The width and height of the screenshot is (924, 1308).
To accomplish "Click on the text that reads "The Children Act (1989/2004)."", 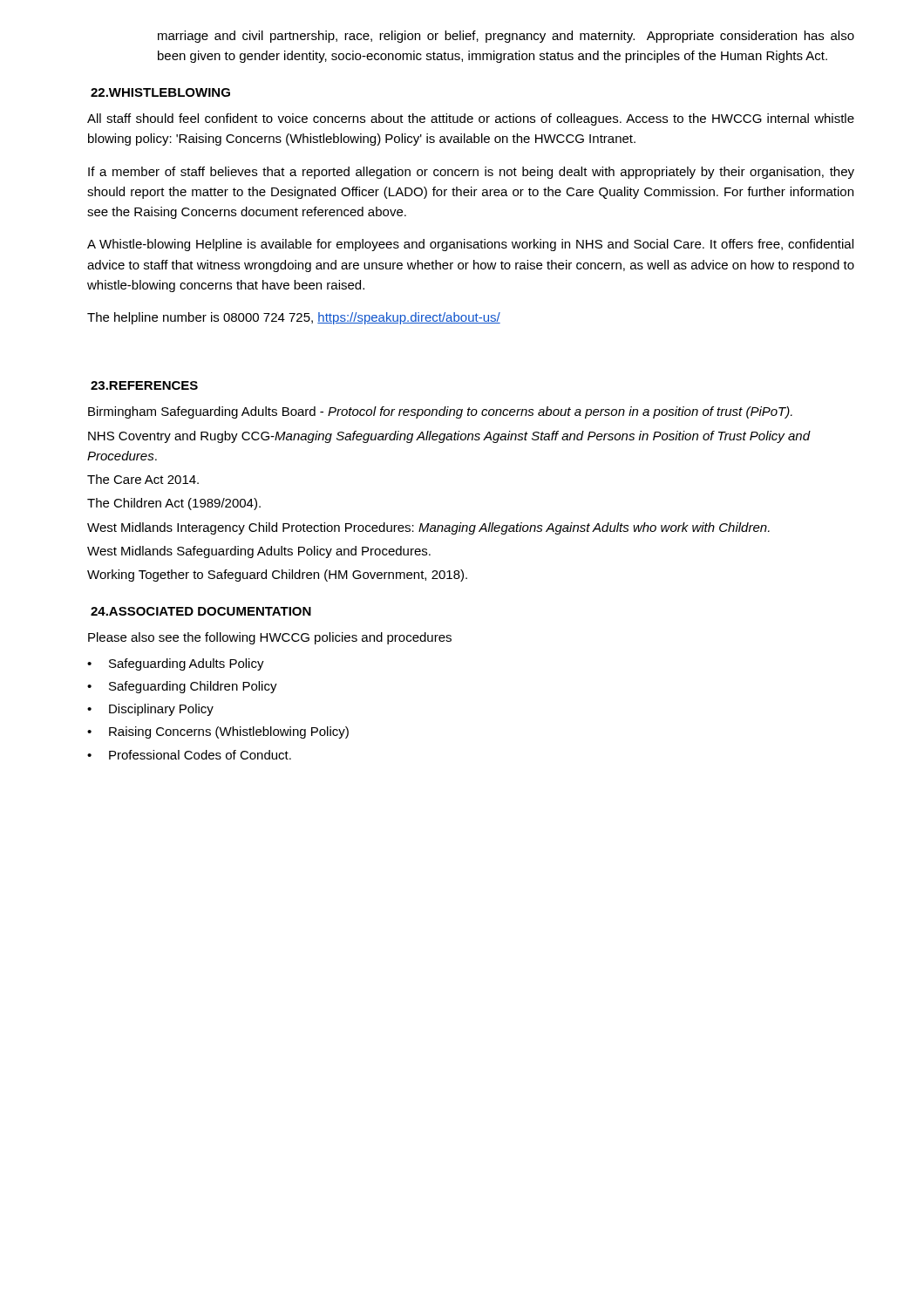I will point(174,503).
